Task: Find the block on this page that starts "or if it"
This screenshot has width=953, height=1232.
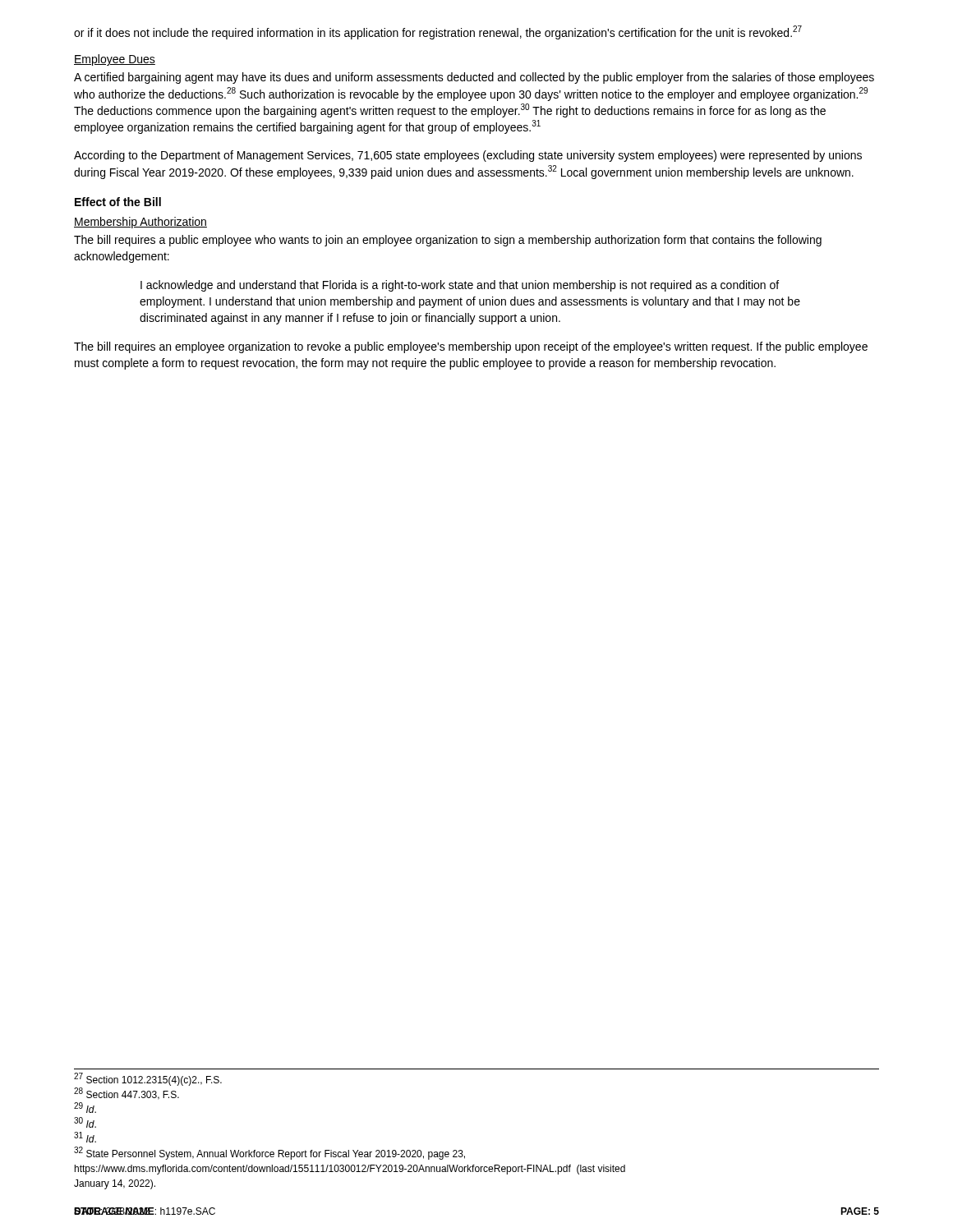Action: point(438,32)
